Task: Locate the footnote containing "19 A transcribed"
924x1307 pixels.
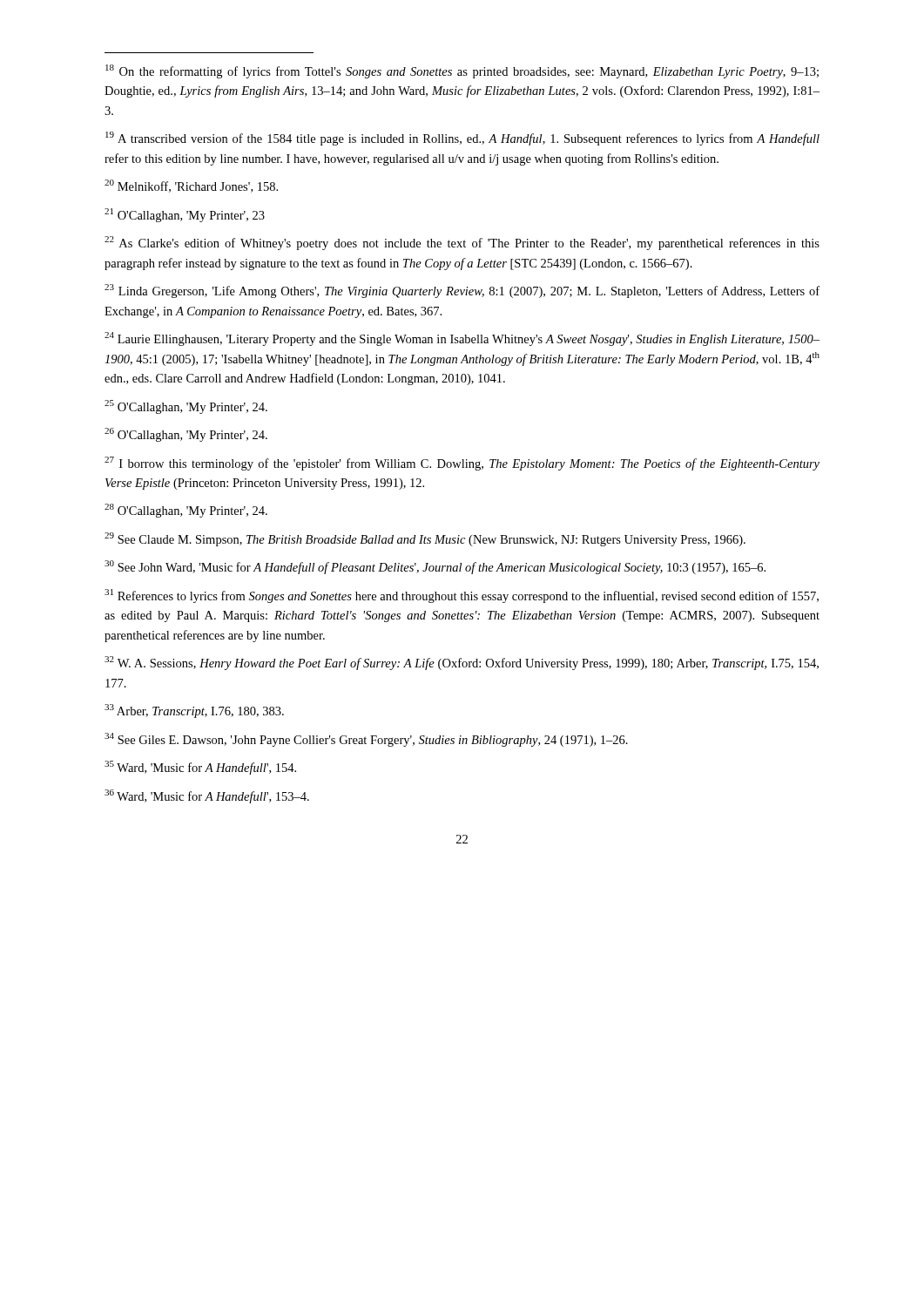Action: tap(462, 147)
